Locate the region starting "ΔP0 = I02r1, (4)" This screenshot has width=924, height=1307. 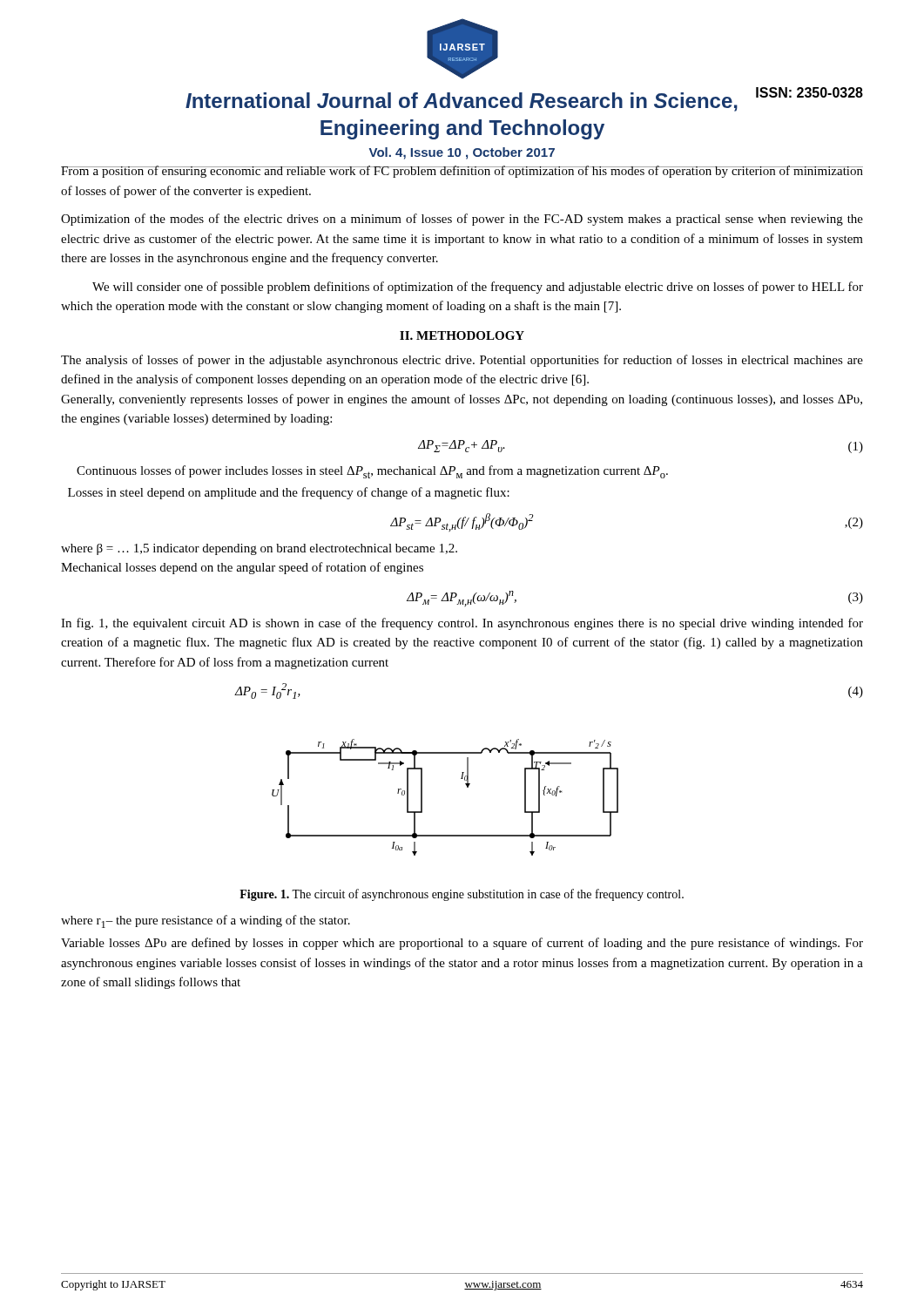click(x=279, y=692)
